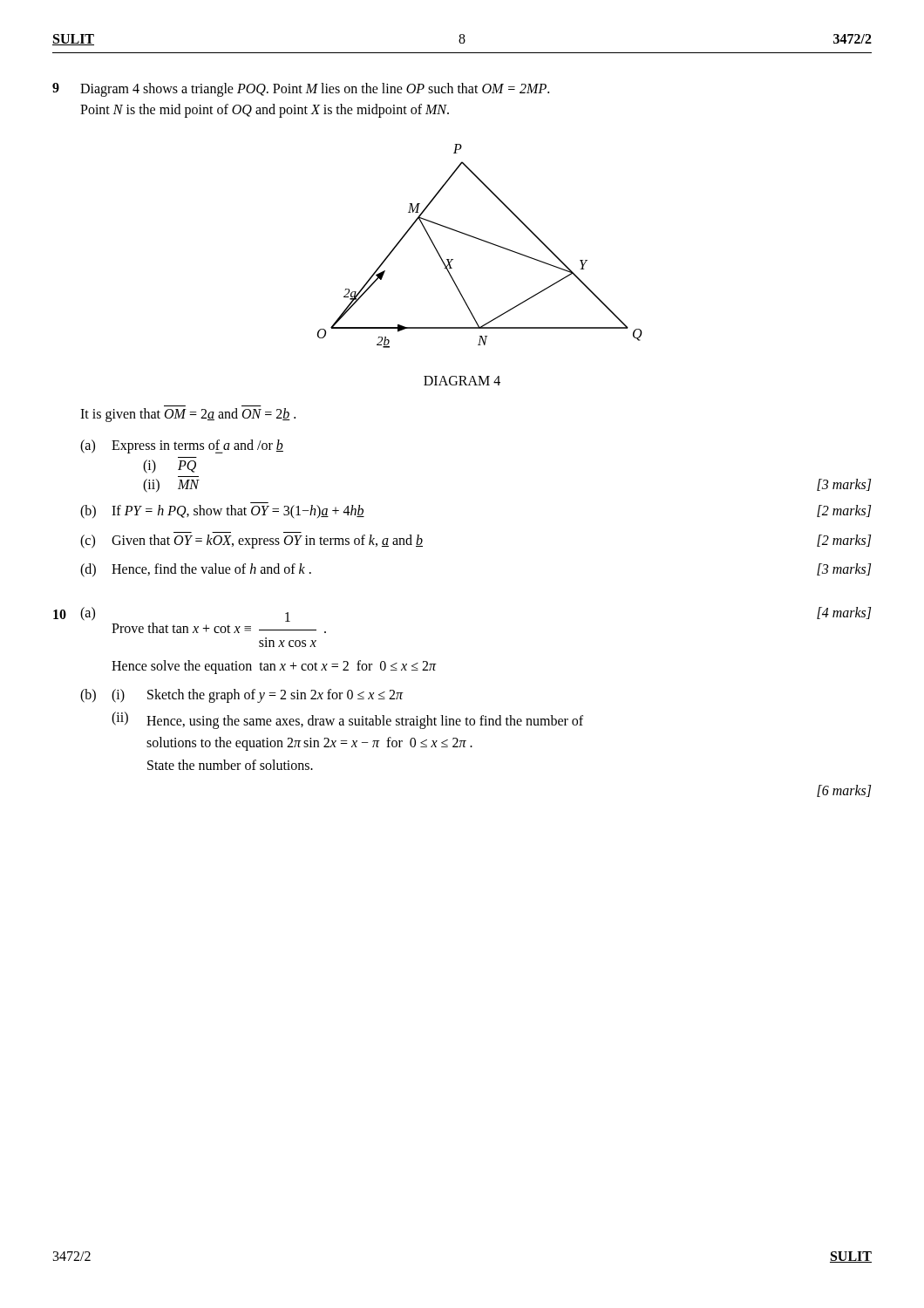Click the passage that begins "(d) Hence, find the value"
Screen dimensions: 1308x924
click(x=212, y=570)
